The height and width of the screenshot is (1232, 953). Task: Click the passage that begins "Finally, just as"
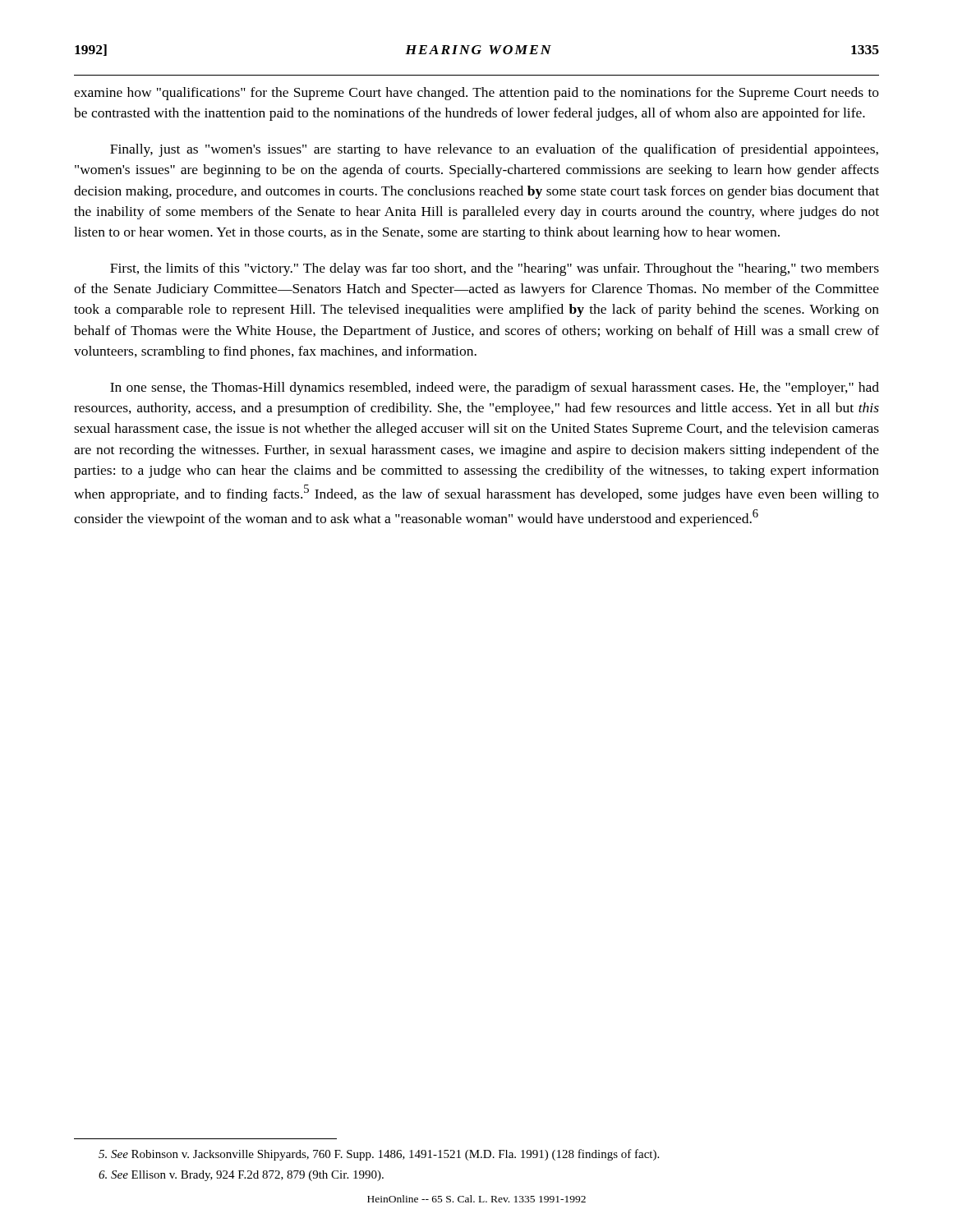(476, 190)
